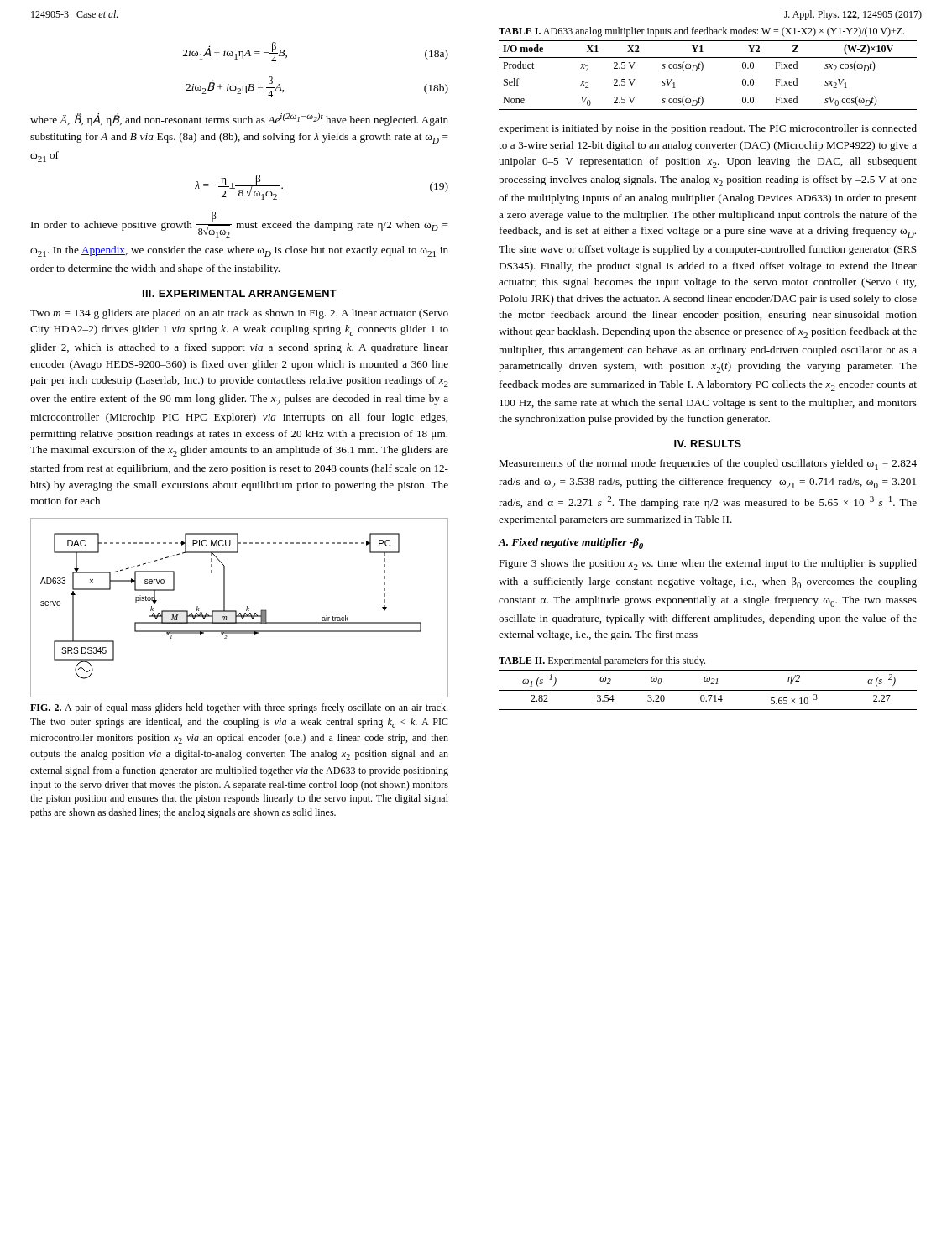The image size is (952, 1259).
Task: Point to the block beginning "Figure 3 shows the"
Action: click(708, 598)
